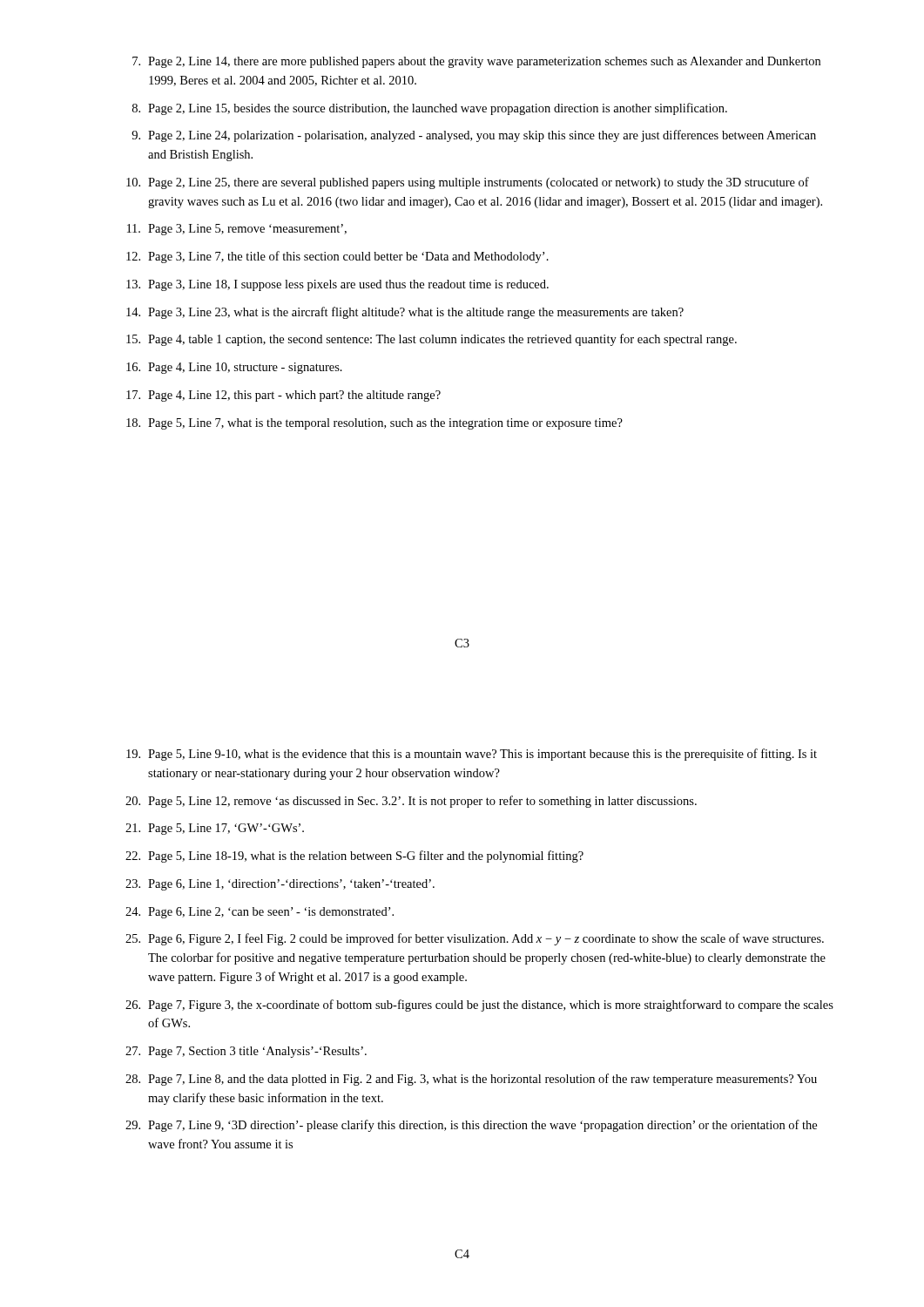924x1307 pixels.
Task: Find the list item that says "23. Page 6, Line"
Action: [280, 885]
